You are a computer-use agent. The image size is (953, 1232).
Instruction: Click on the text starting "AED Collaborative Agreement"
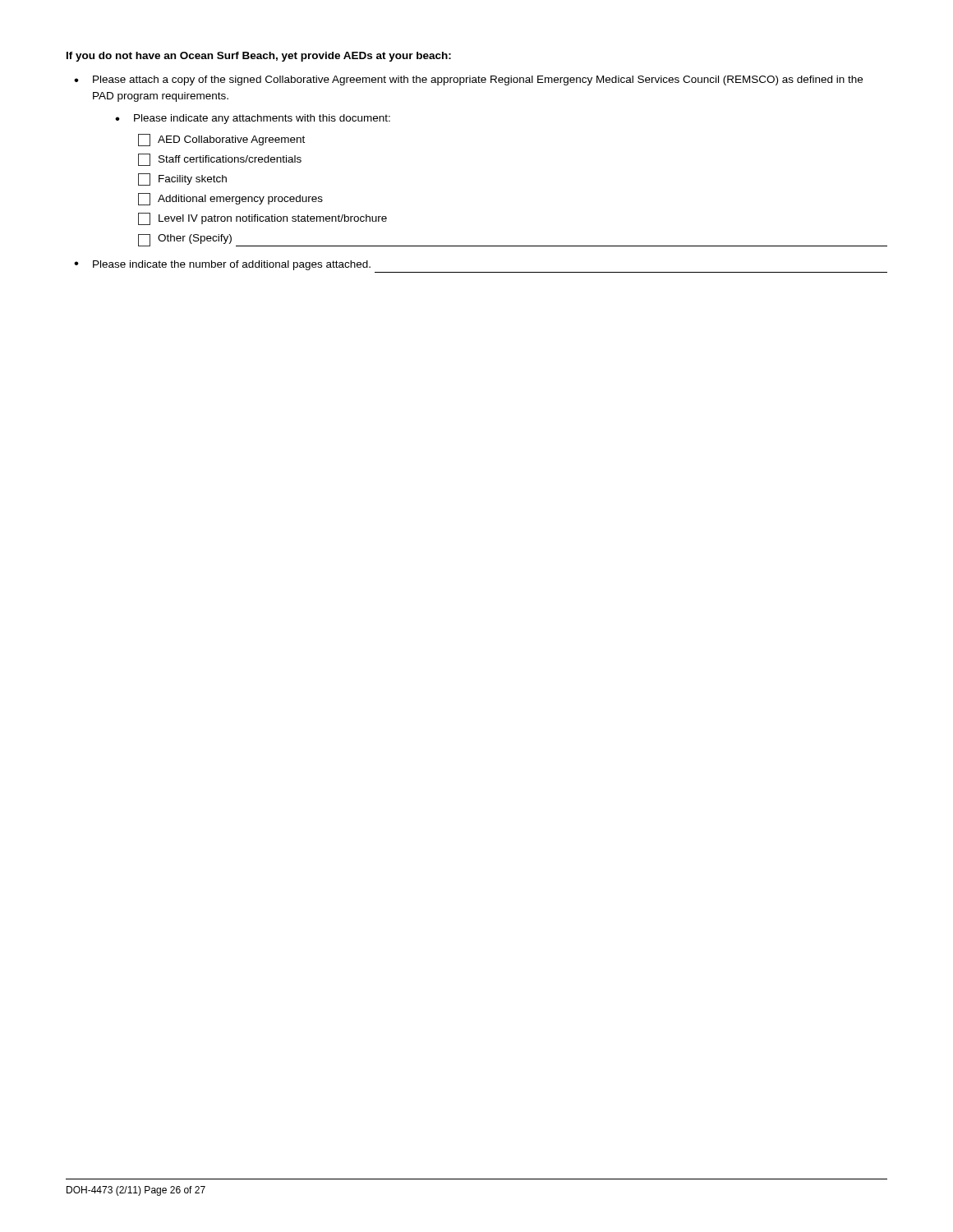pos(222,140)
